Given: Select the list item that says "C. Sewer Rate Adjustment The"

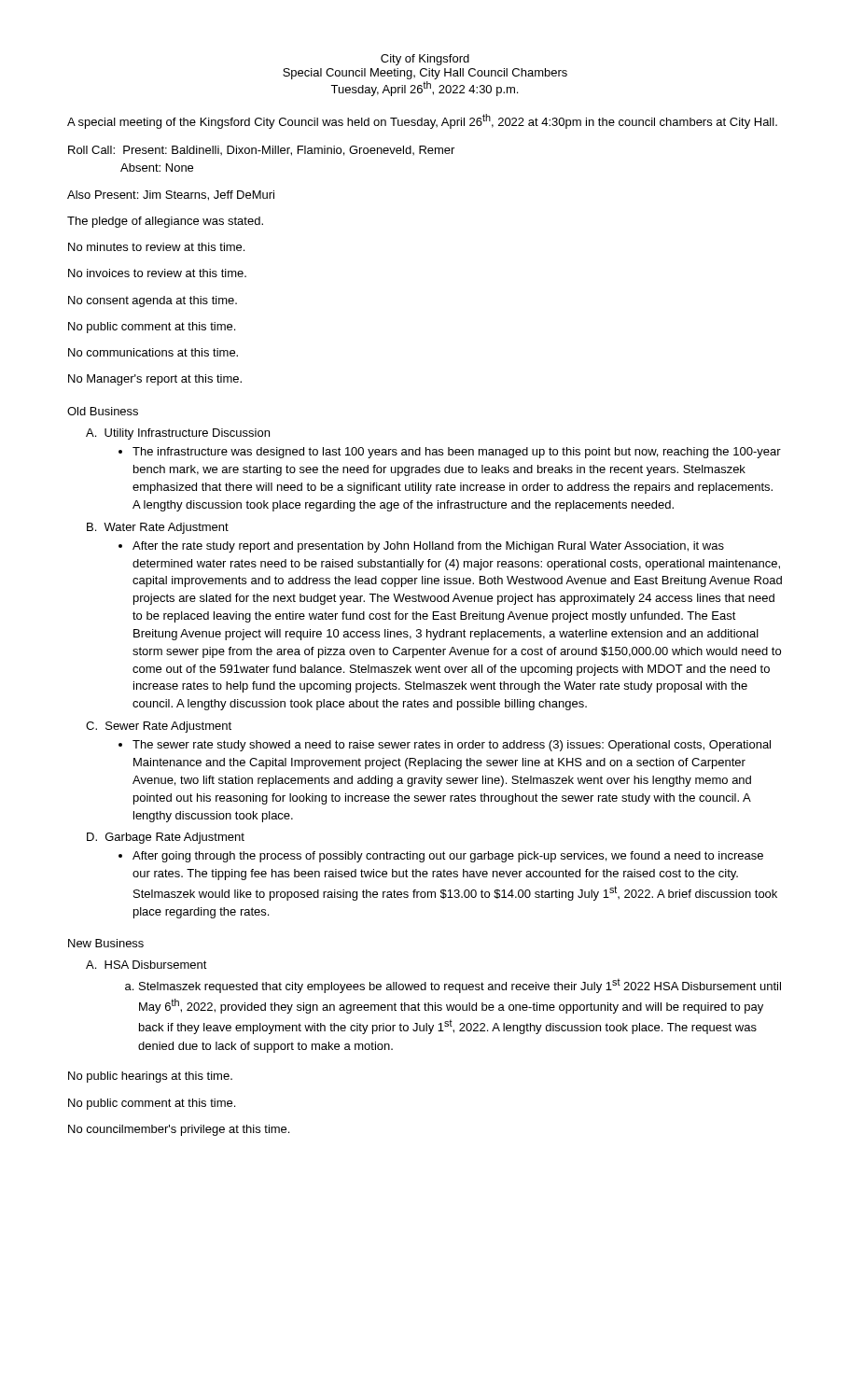Looking at the screenshot, I should click(x=434, y=772).
